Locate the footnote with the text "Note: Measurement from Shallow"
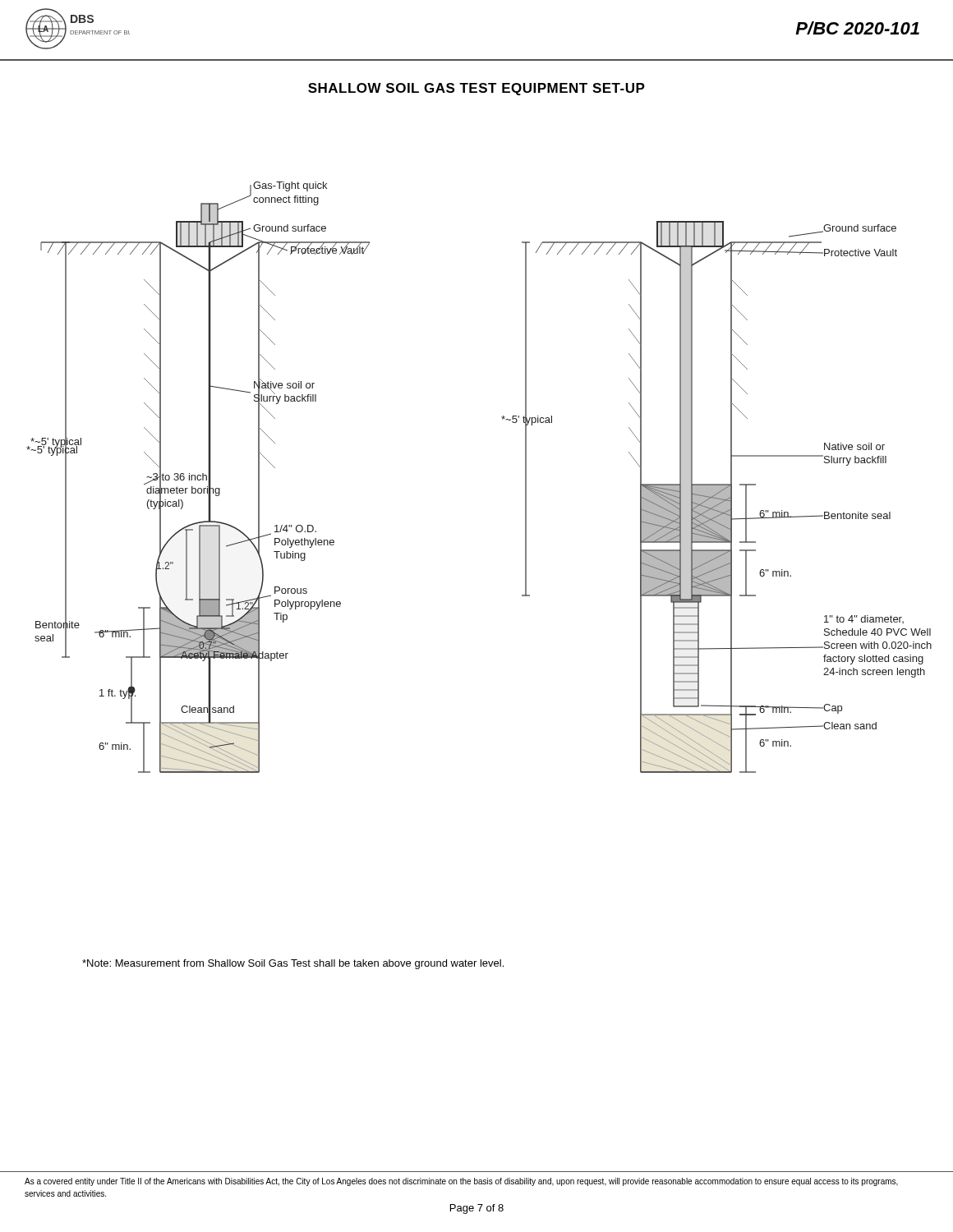The height and width of the screenshot is (1232, 953). 293,963
